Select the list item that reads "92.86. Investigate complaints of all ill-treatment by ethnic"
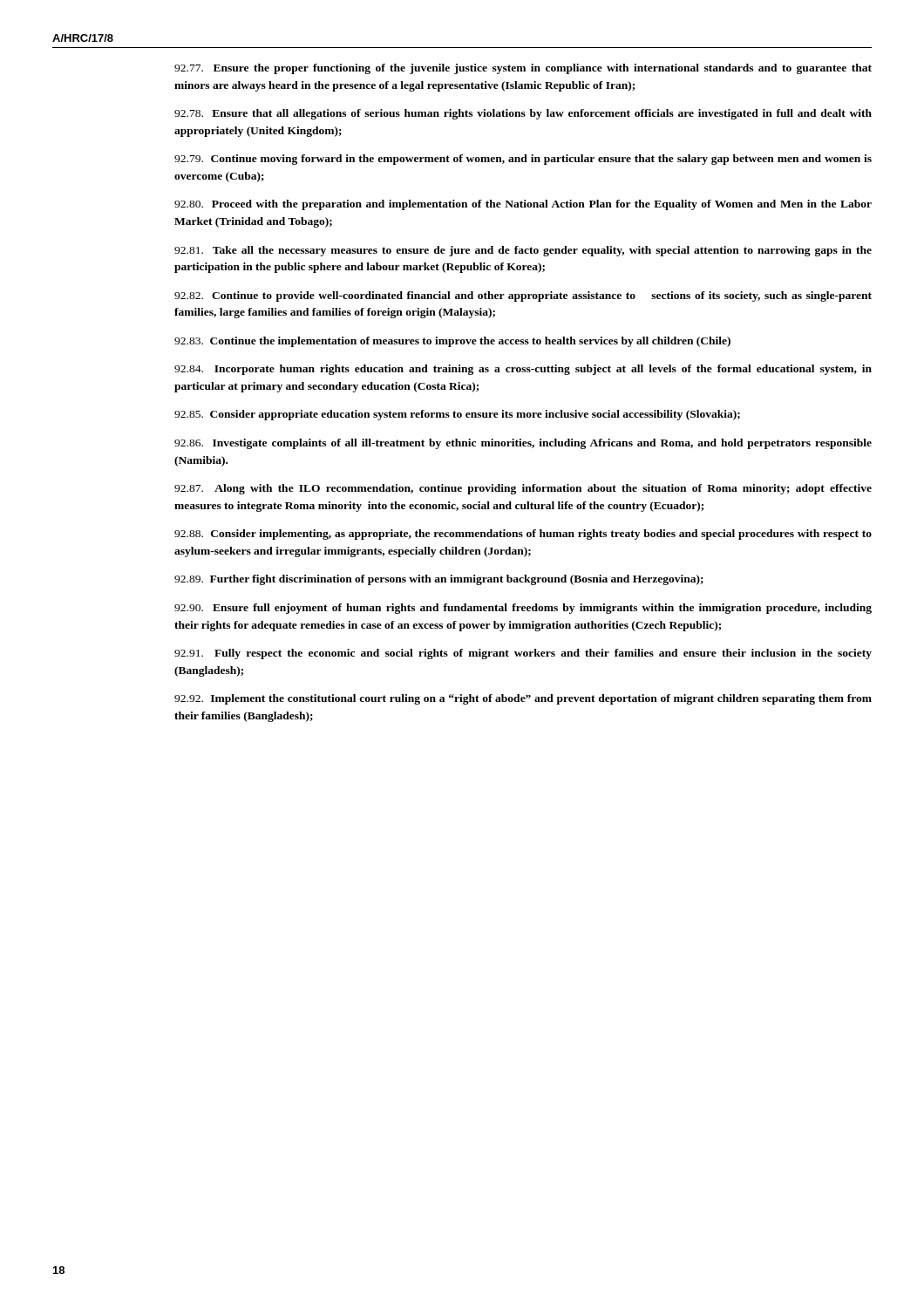924x1308 pixels. pos(523,451)
